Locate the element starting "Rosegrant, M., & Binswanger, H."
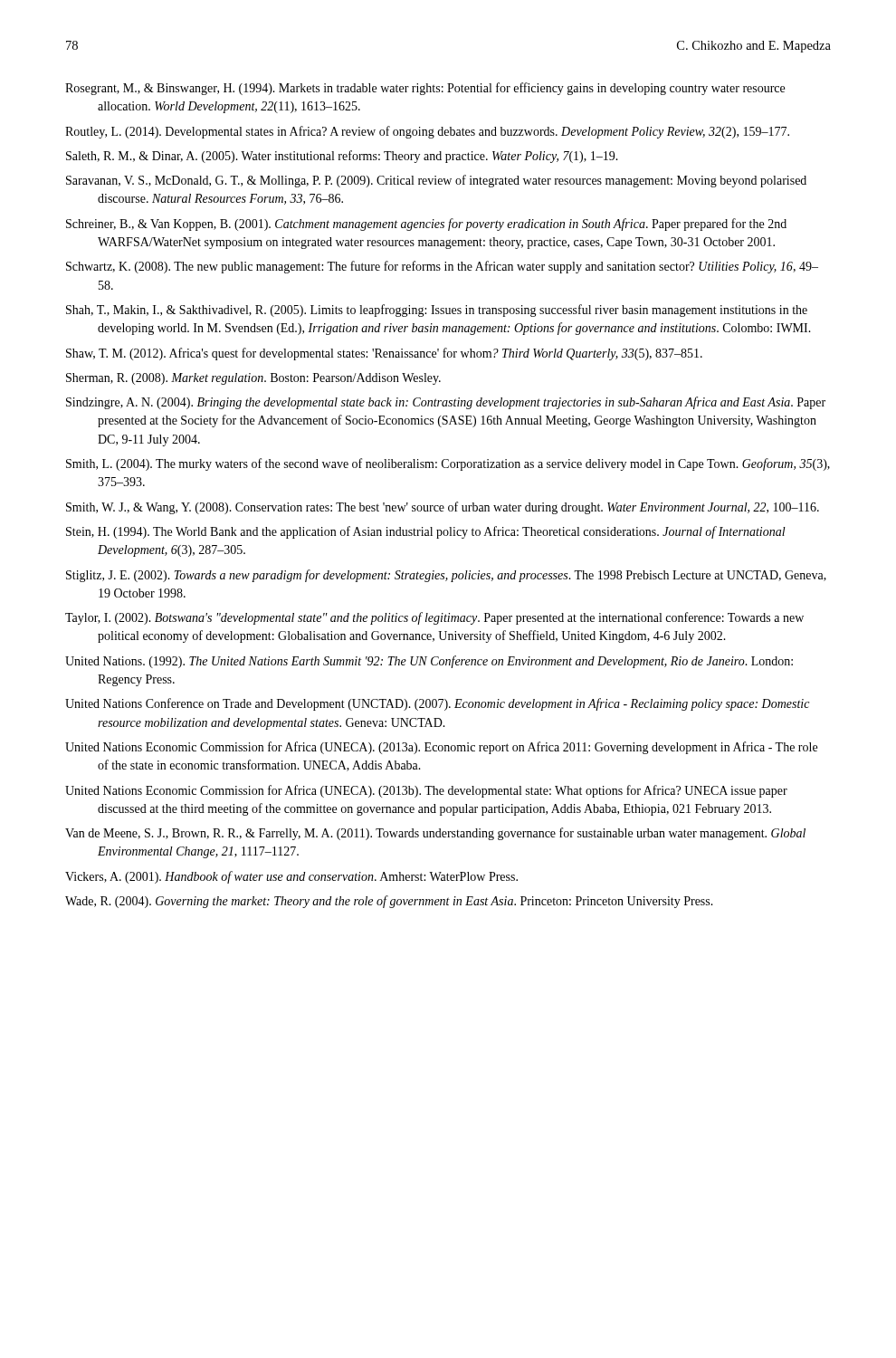Screen dimensions: 1358x896 425,97
